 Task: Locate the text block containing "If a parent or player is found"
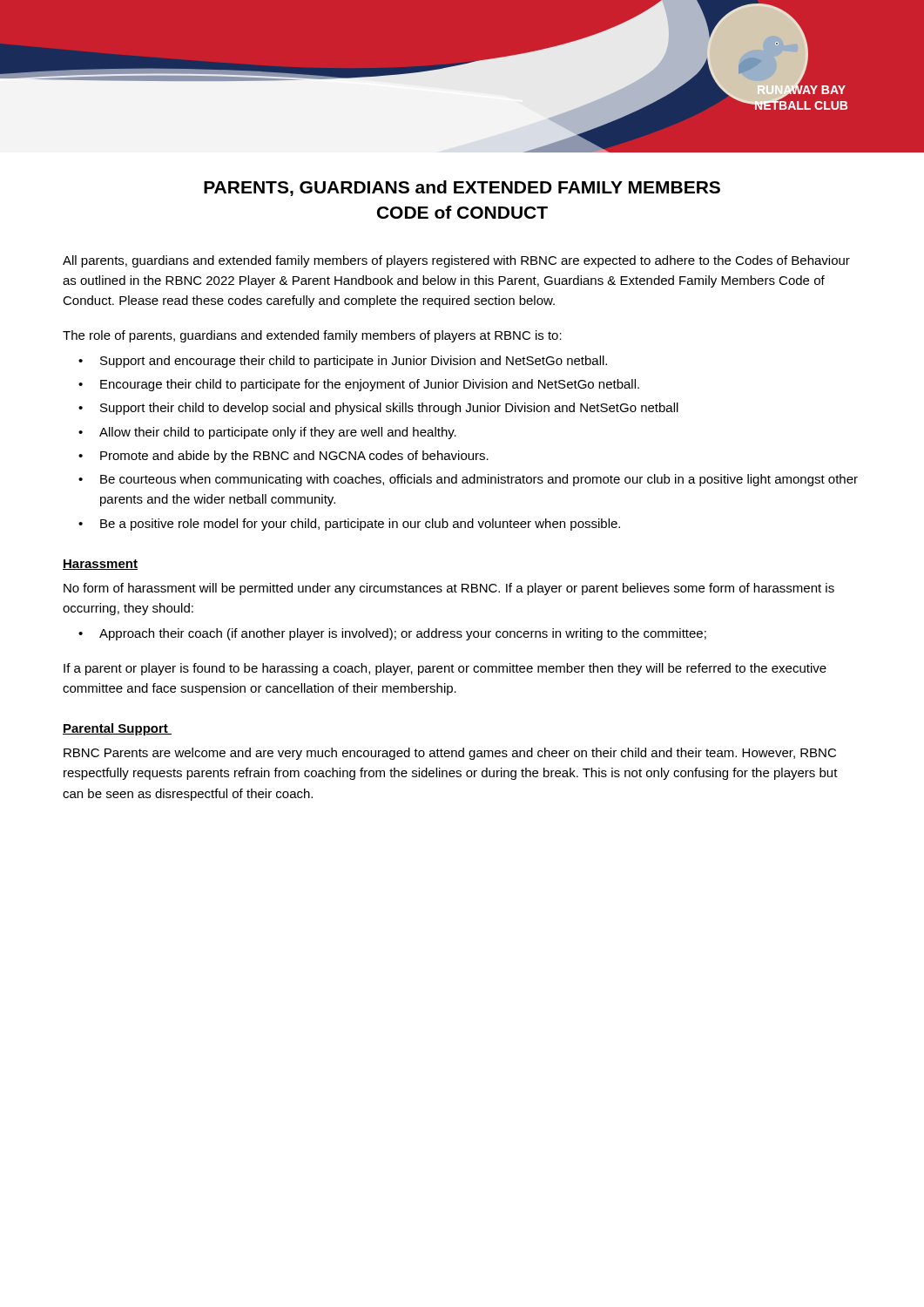[445, 678]
